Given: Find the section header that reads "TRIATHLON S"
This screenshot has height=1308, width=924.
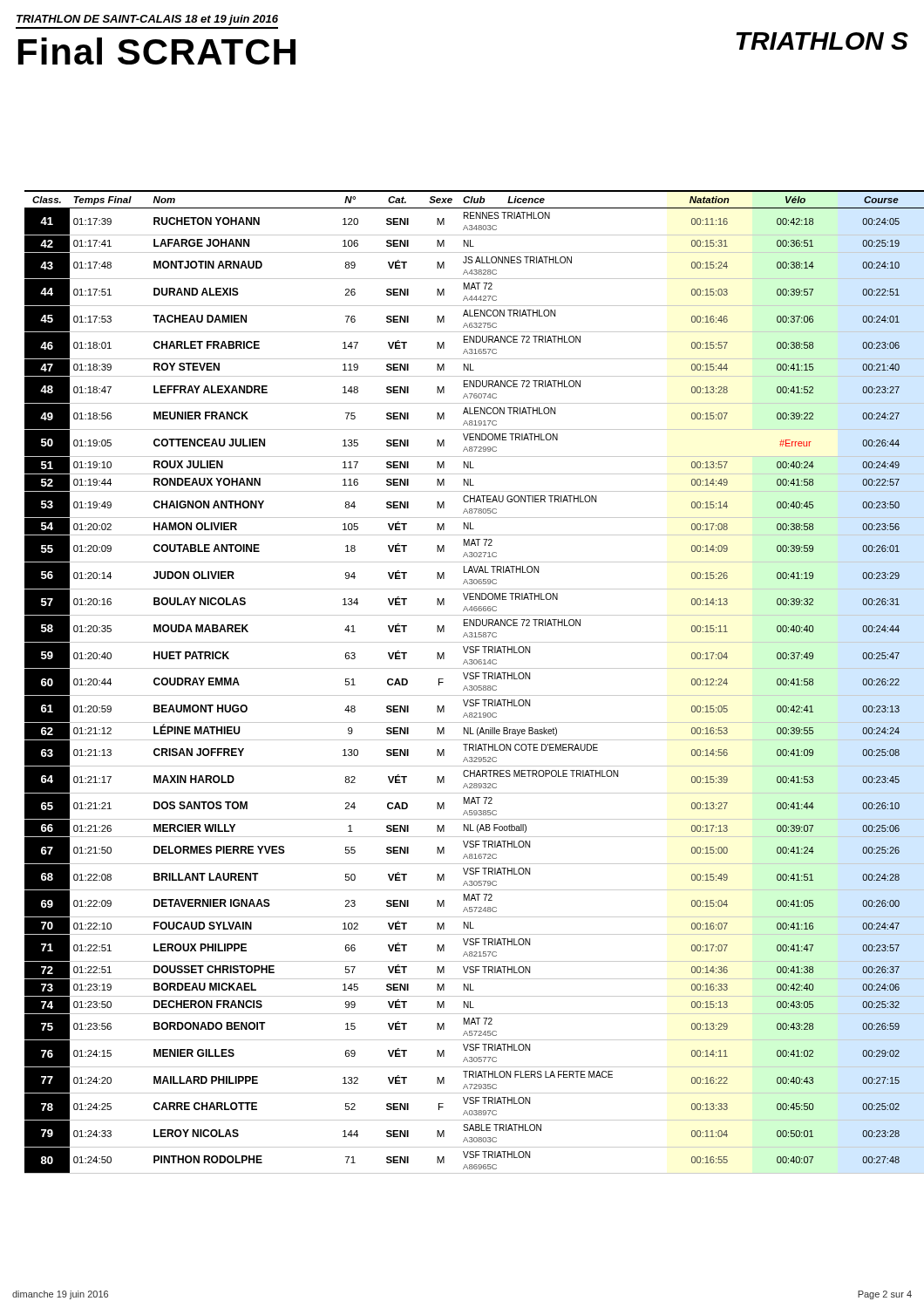Looking at the screenshot, I should pos(821,41).
